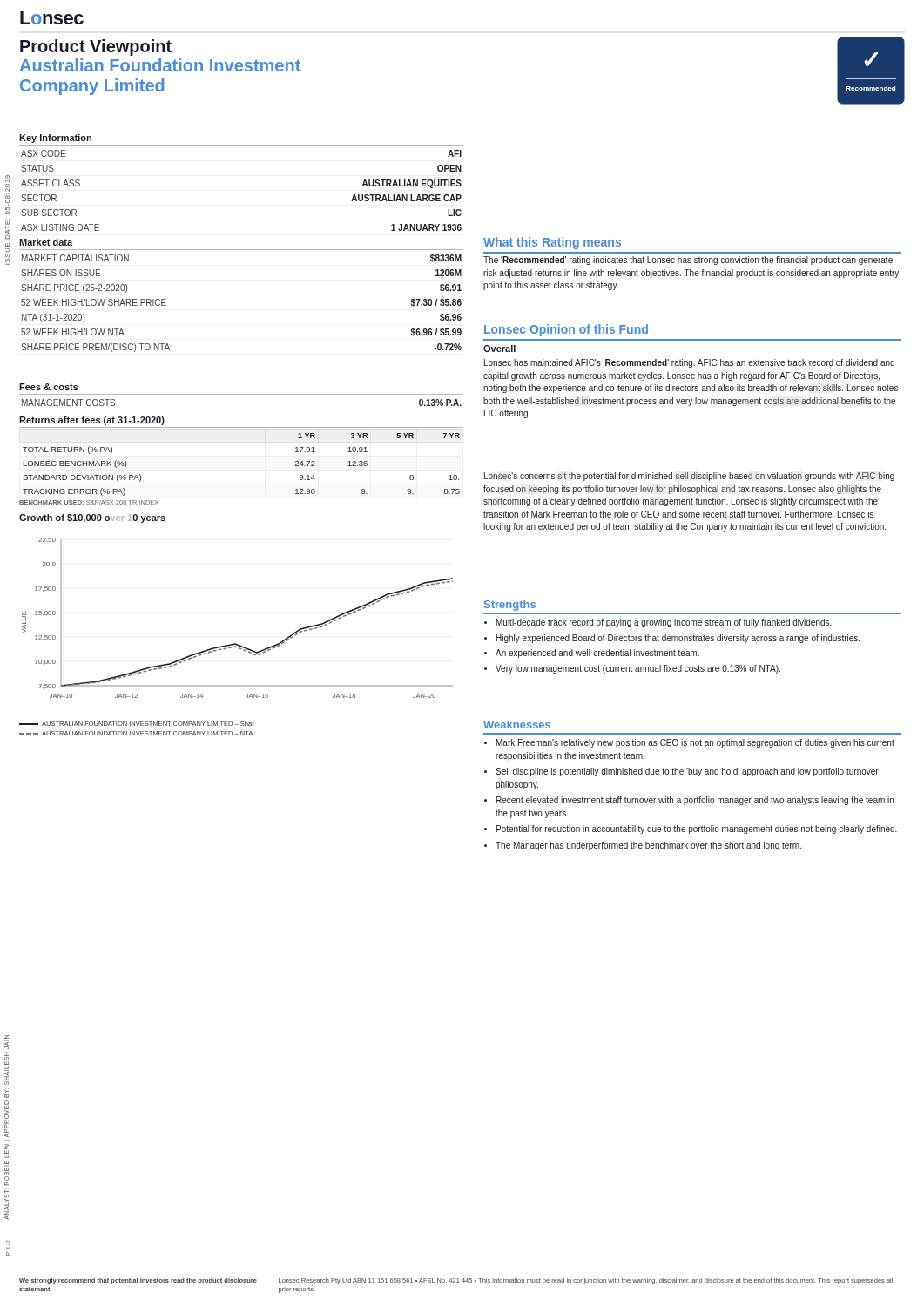Point to the caption beginning "AUSTRALIAN FOUNDATION INVESTMENT COMPANY"

(241, 728)
